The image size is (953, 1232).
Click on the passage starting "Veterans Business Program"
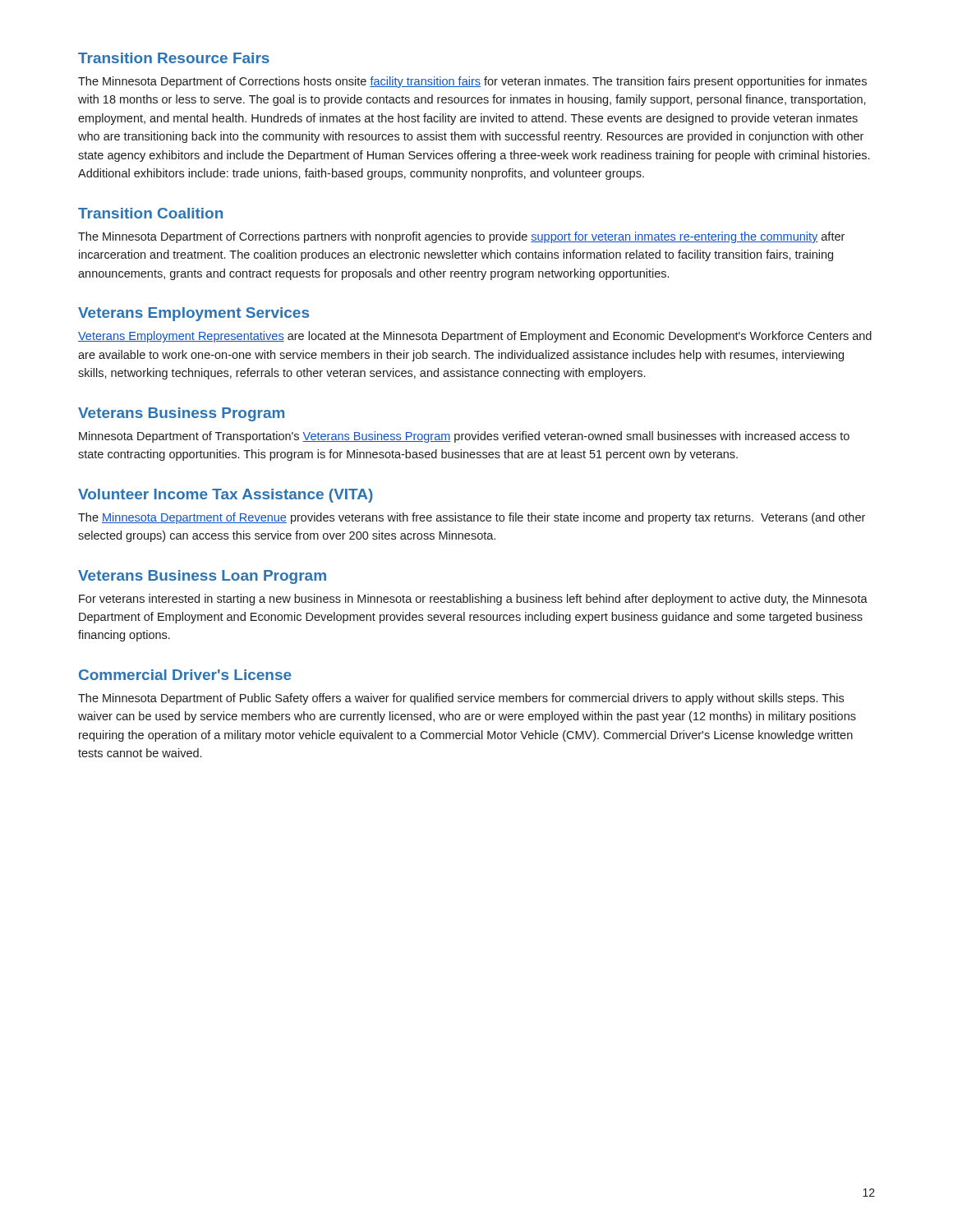[x=182, y=412]
